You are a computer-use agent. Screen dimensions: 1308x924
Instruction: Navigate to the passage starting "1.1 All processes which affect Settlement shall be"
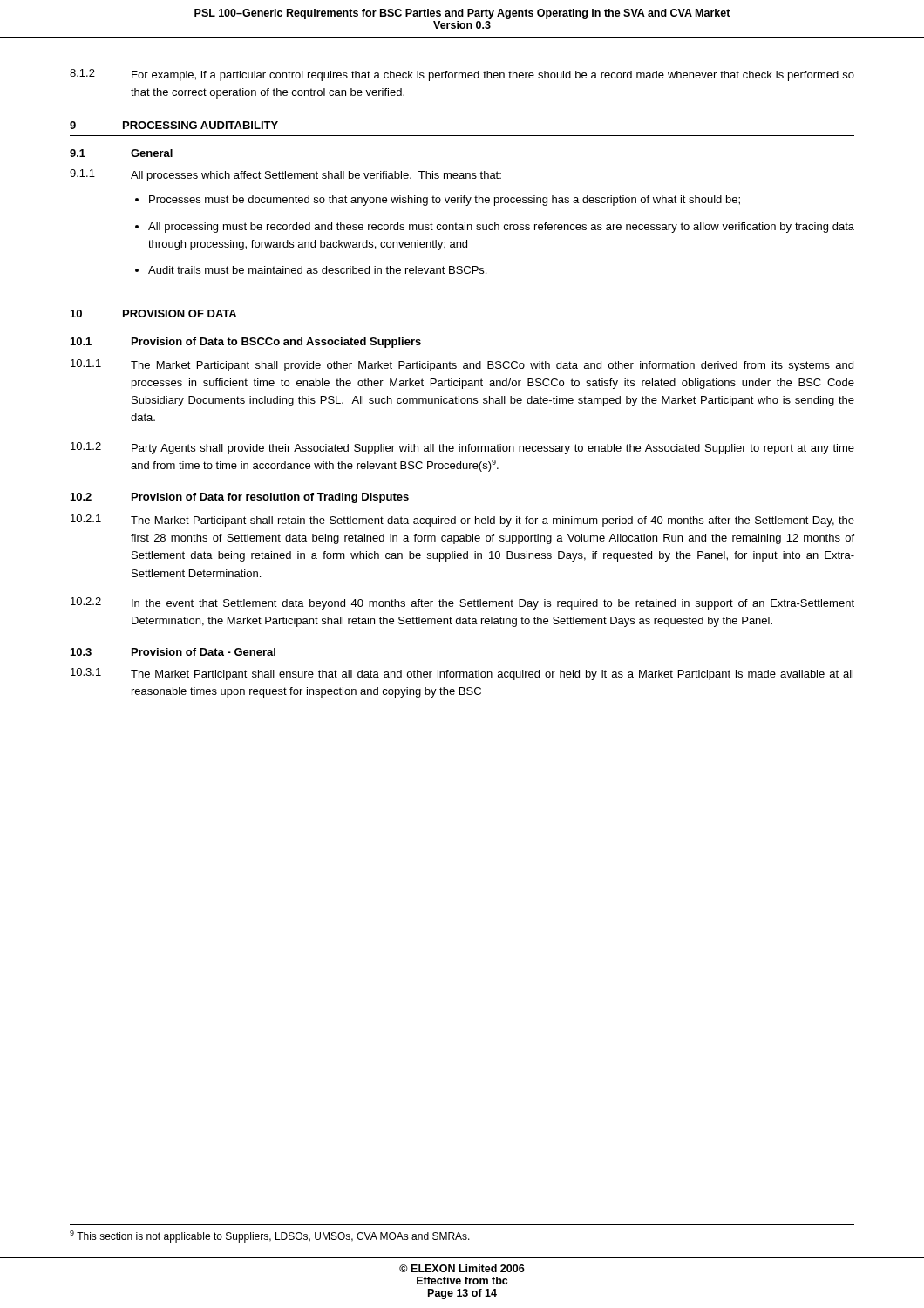(x=462, y=227)
